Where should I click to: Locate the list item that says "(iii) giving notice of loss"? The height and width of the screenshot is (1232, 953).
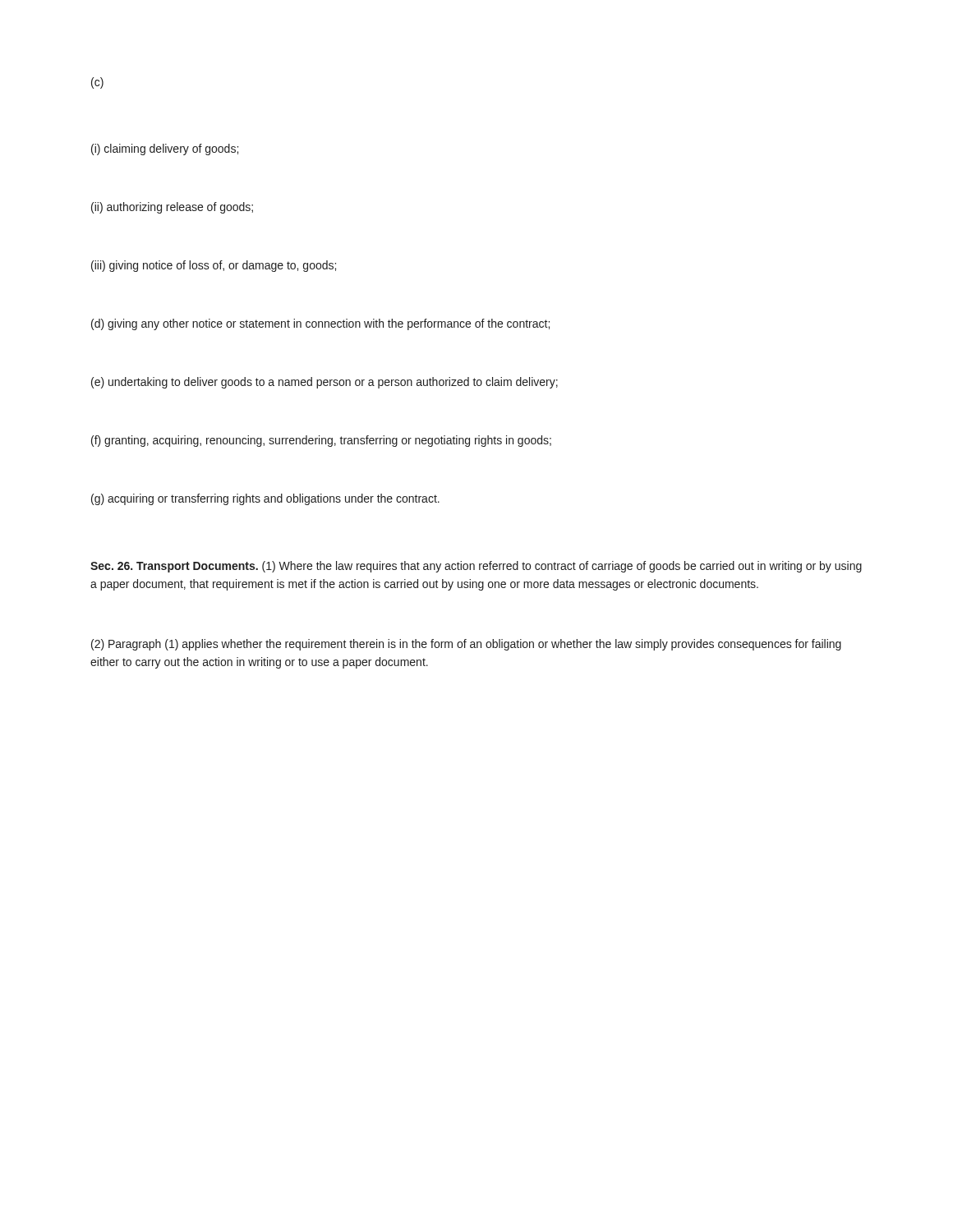(x=214, y=265)
